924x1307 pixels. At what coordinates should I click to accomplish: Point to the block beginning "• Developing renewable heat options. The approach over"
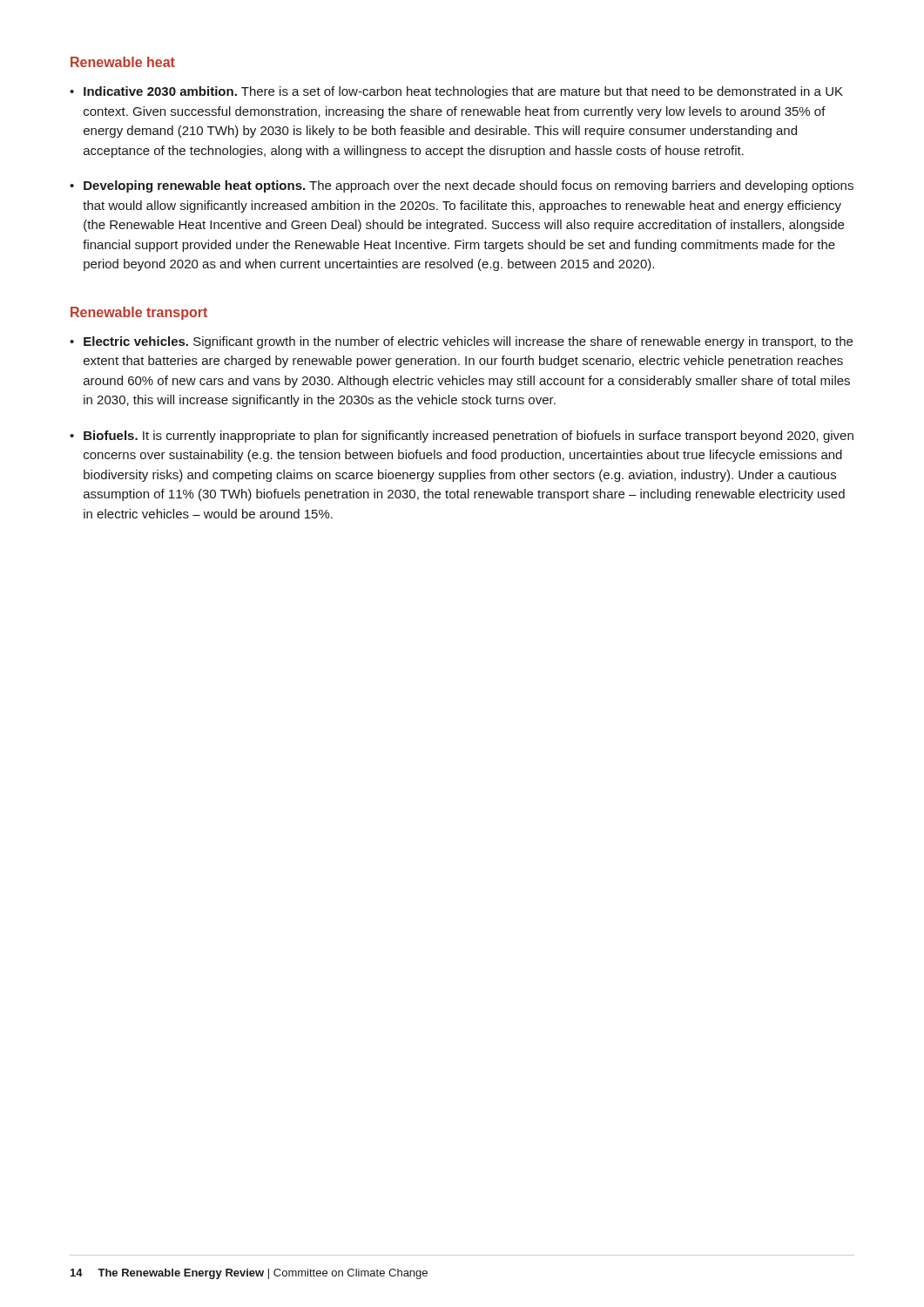pyautogui.click(x=462, y=225)
